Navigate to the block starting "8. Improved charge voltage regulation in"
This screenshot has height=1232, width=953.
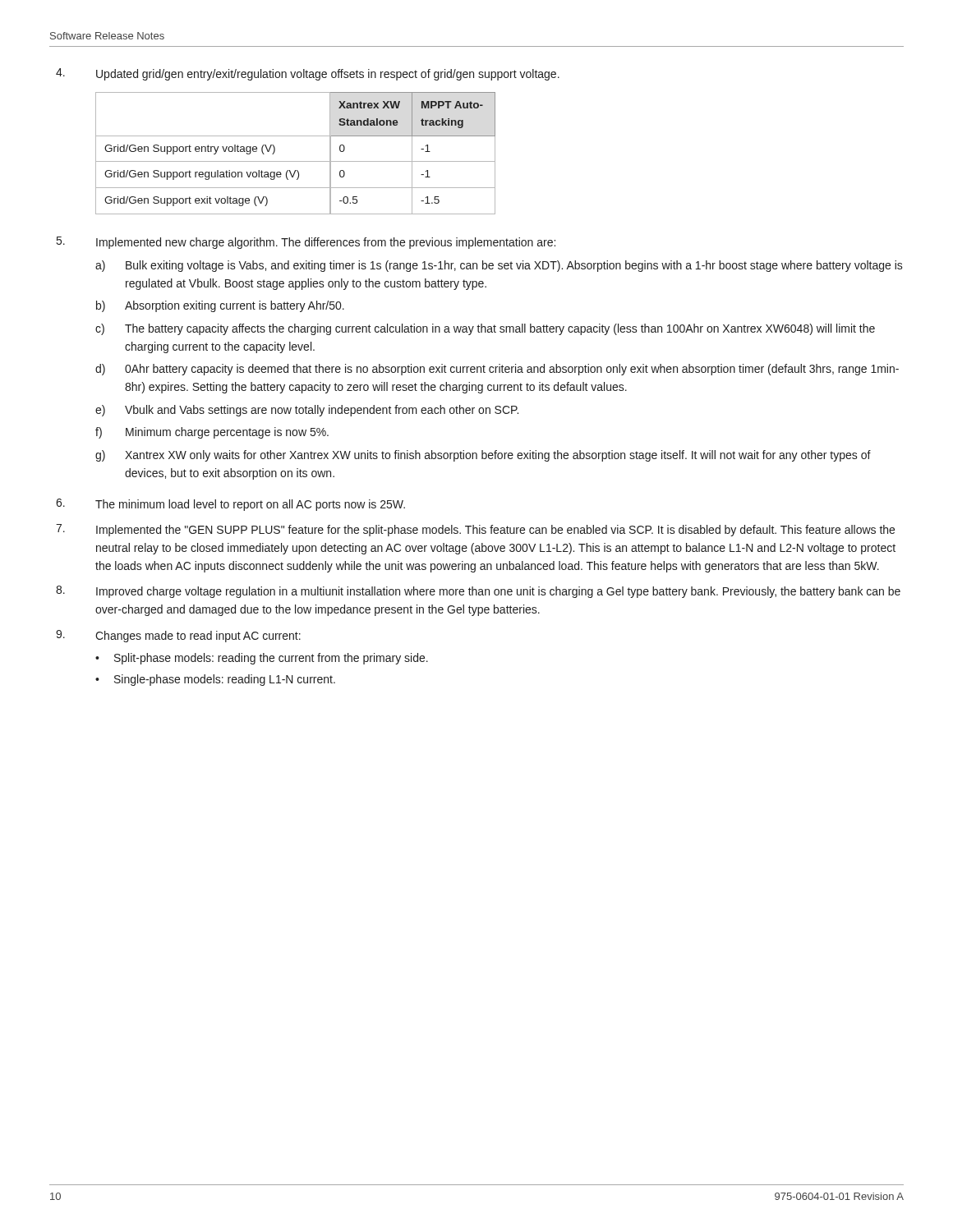[476, 601]
